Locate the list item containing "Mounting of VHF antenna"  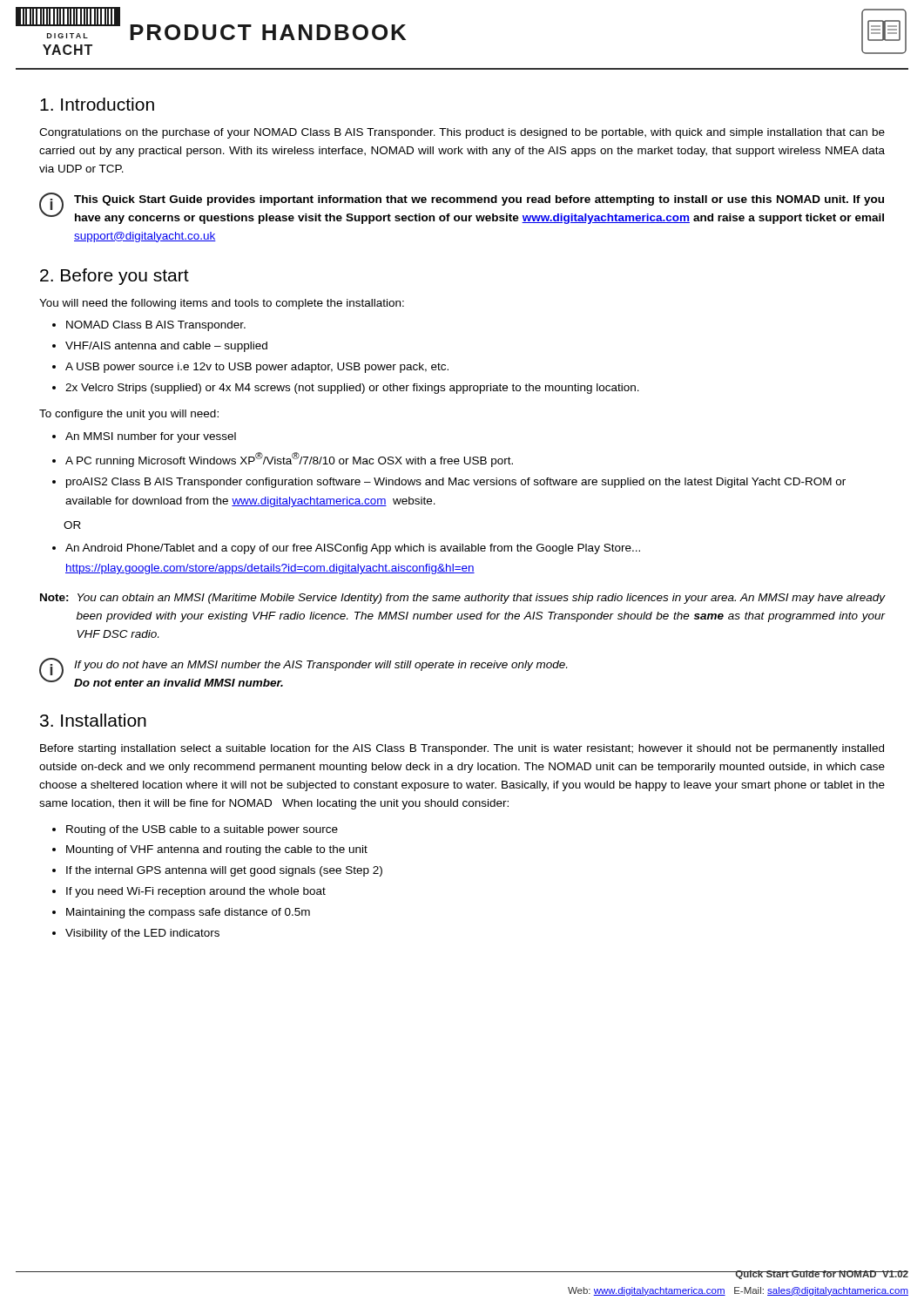pyautogui.click(x=216, y=850)
